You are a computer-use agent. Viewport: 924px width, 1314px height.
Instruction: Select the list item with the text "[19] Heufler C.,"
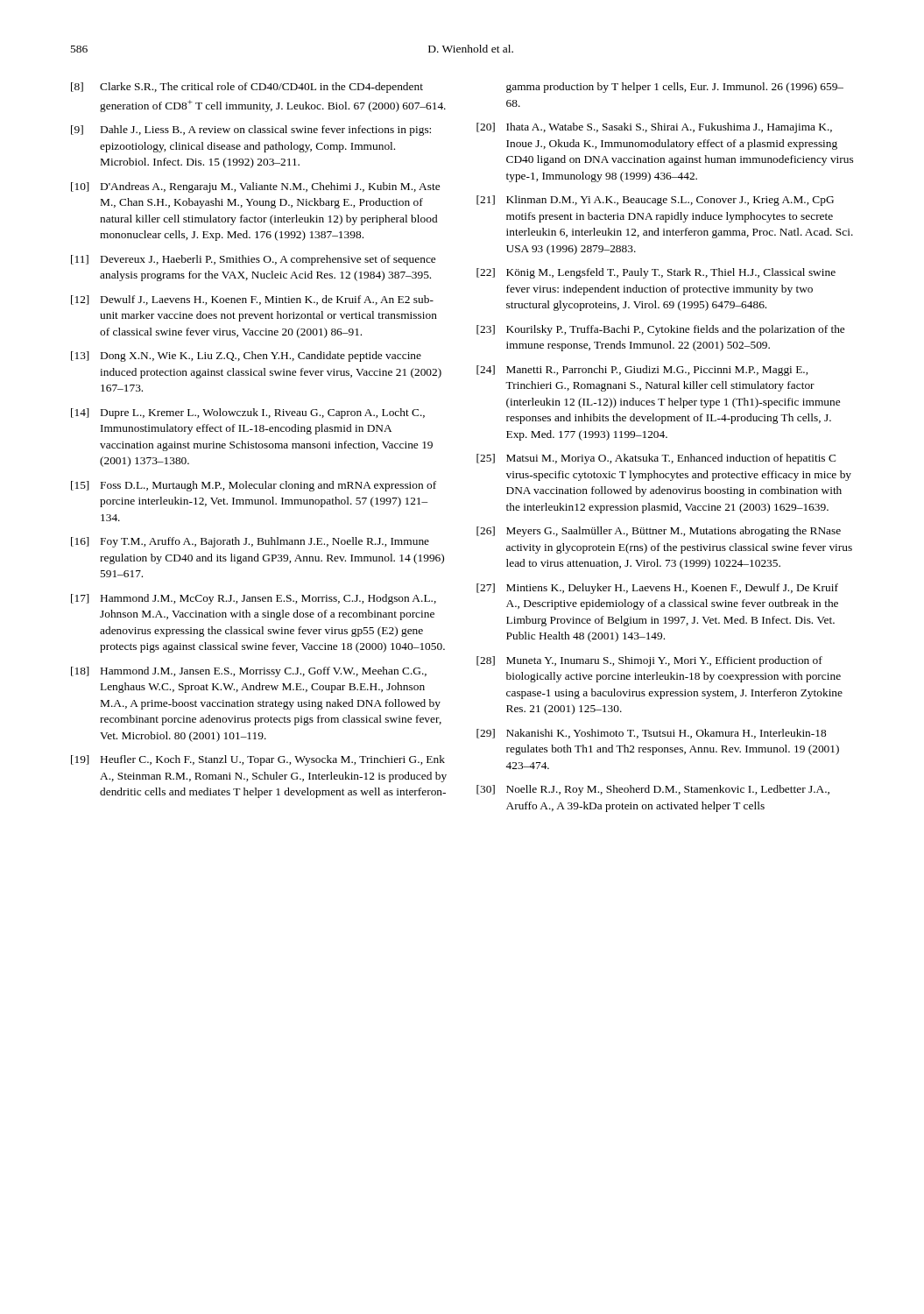click(259, 776)
